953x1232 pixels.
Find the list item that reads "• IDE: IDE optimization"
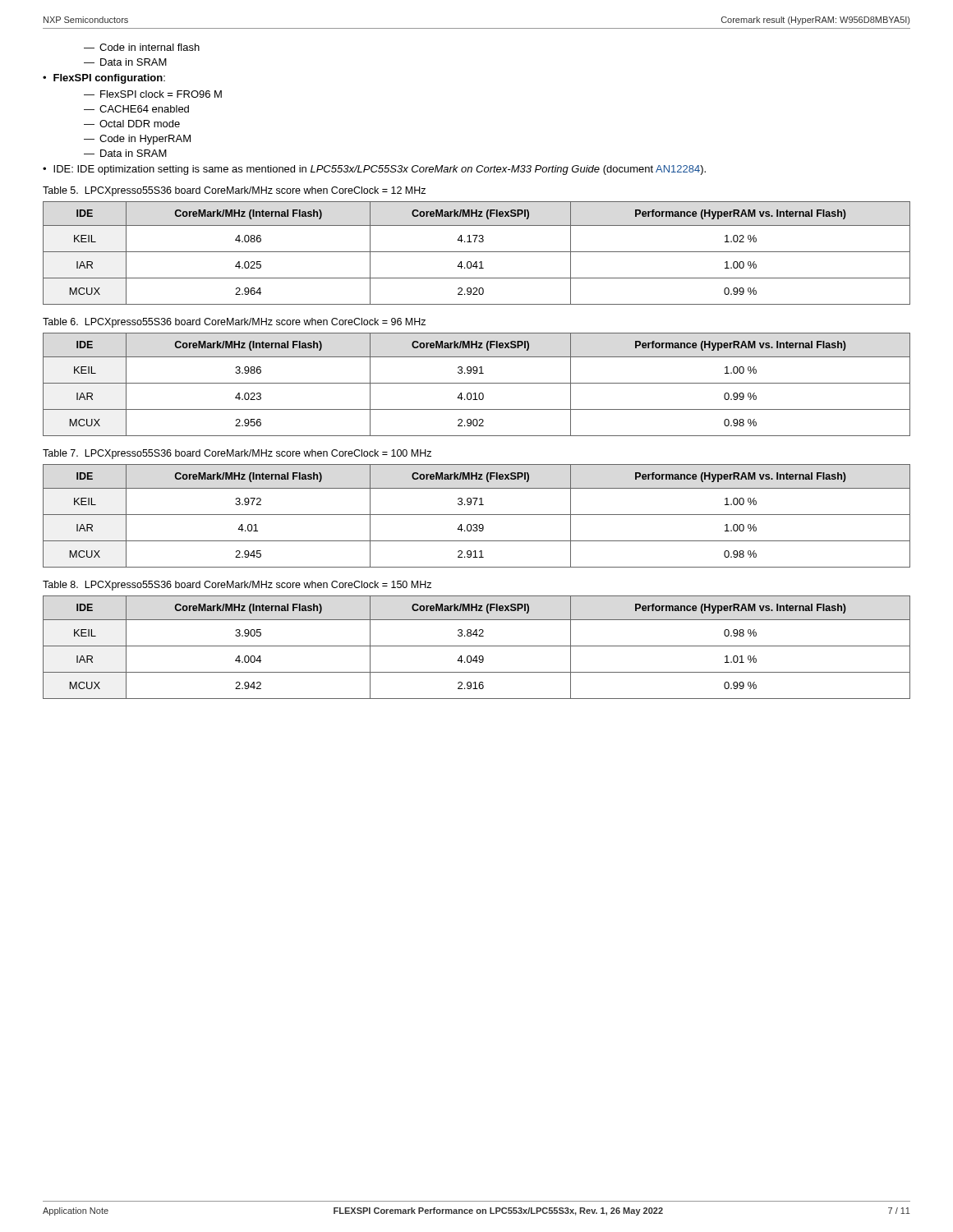(375, 169)
